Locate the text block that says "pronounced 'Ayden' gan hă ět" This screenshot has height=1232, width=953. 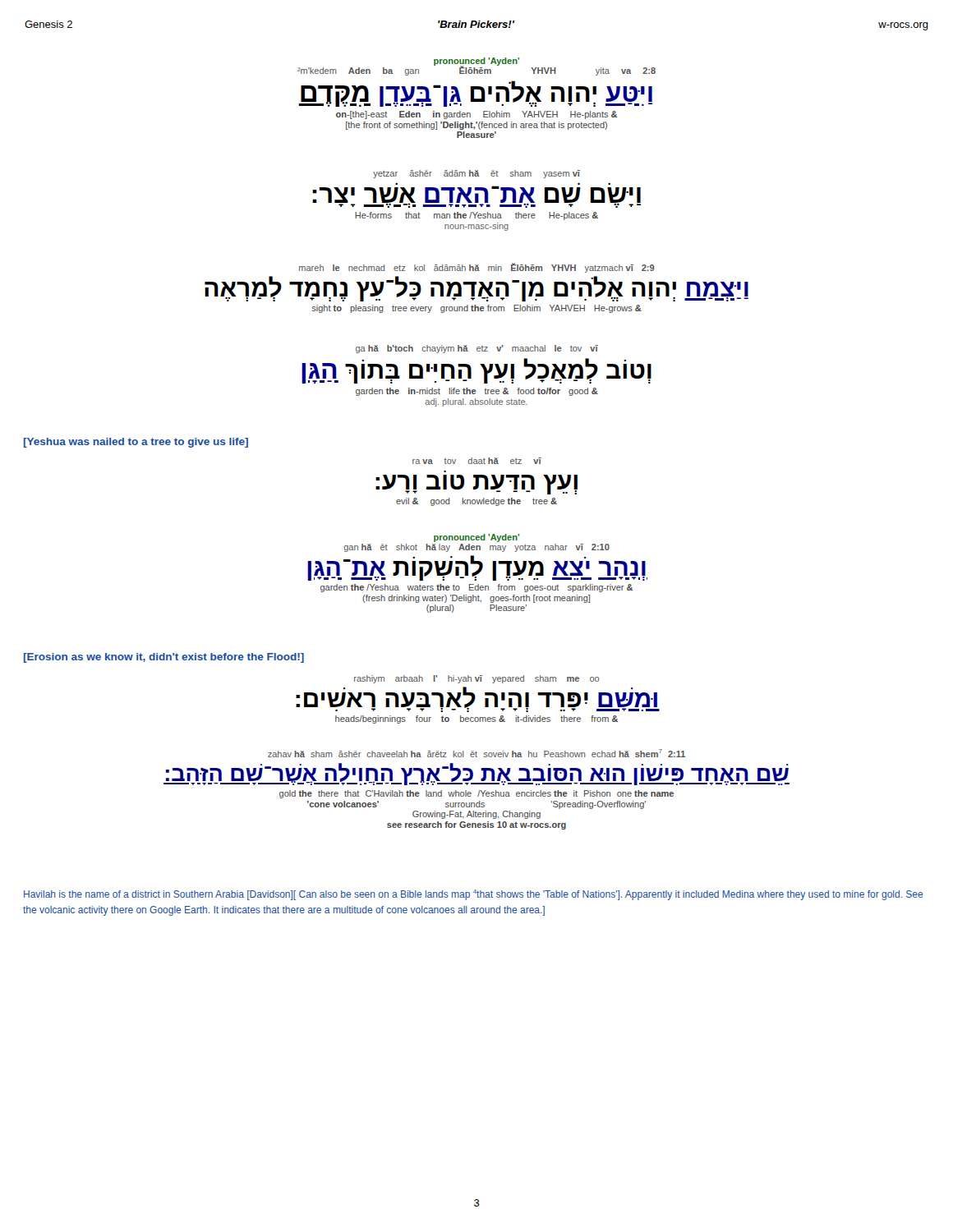[476, 572]
